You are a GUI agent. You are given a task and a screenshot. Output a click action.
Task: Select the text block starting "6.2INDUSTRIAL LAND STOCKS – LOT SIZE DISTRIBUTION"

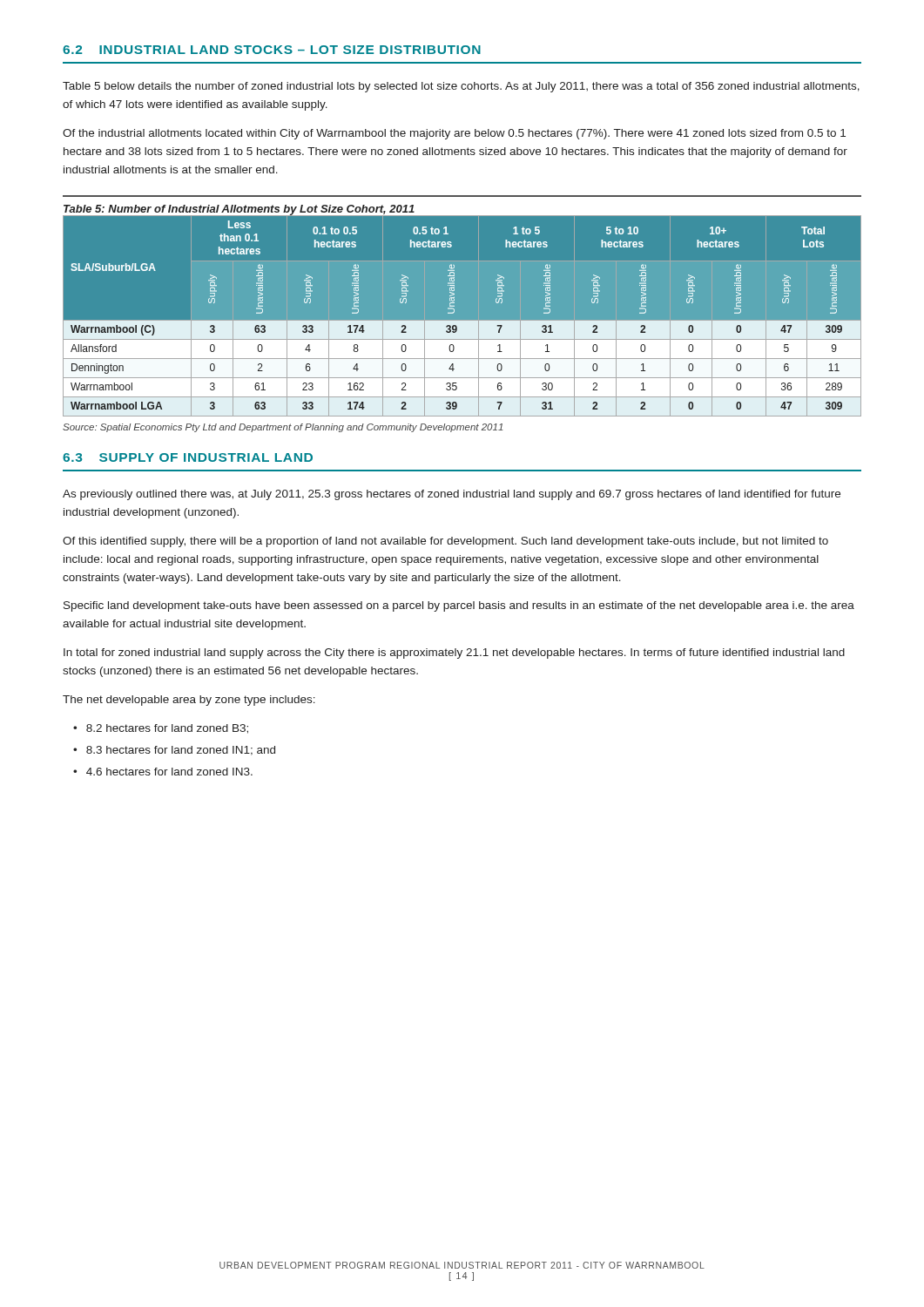272,50
